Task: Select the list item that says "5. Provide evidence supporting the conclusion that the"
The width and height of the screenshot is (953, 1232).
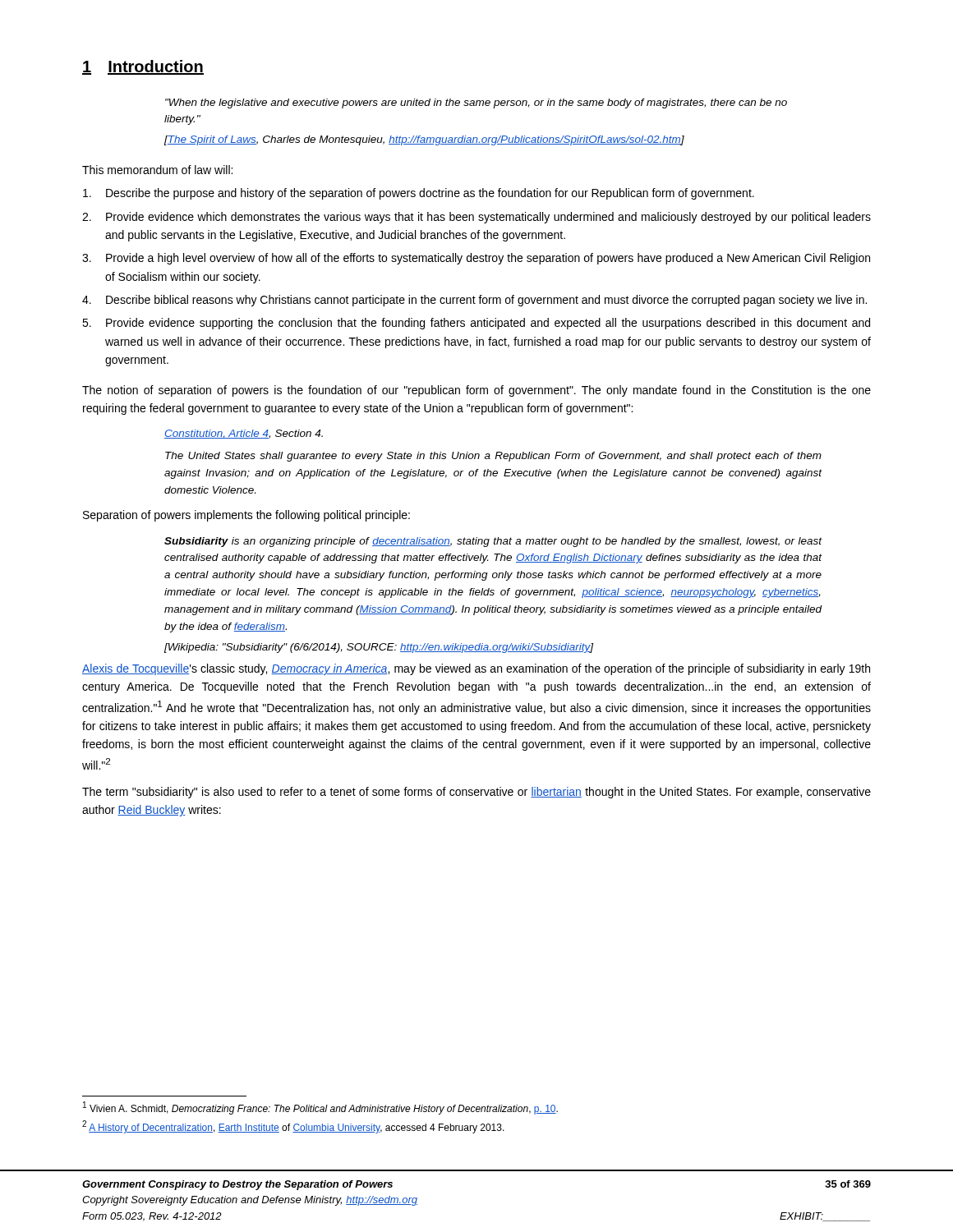Action: point(476,342)
